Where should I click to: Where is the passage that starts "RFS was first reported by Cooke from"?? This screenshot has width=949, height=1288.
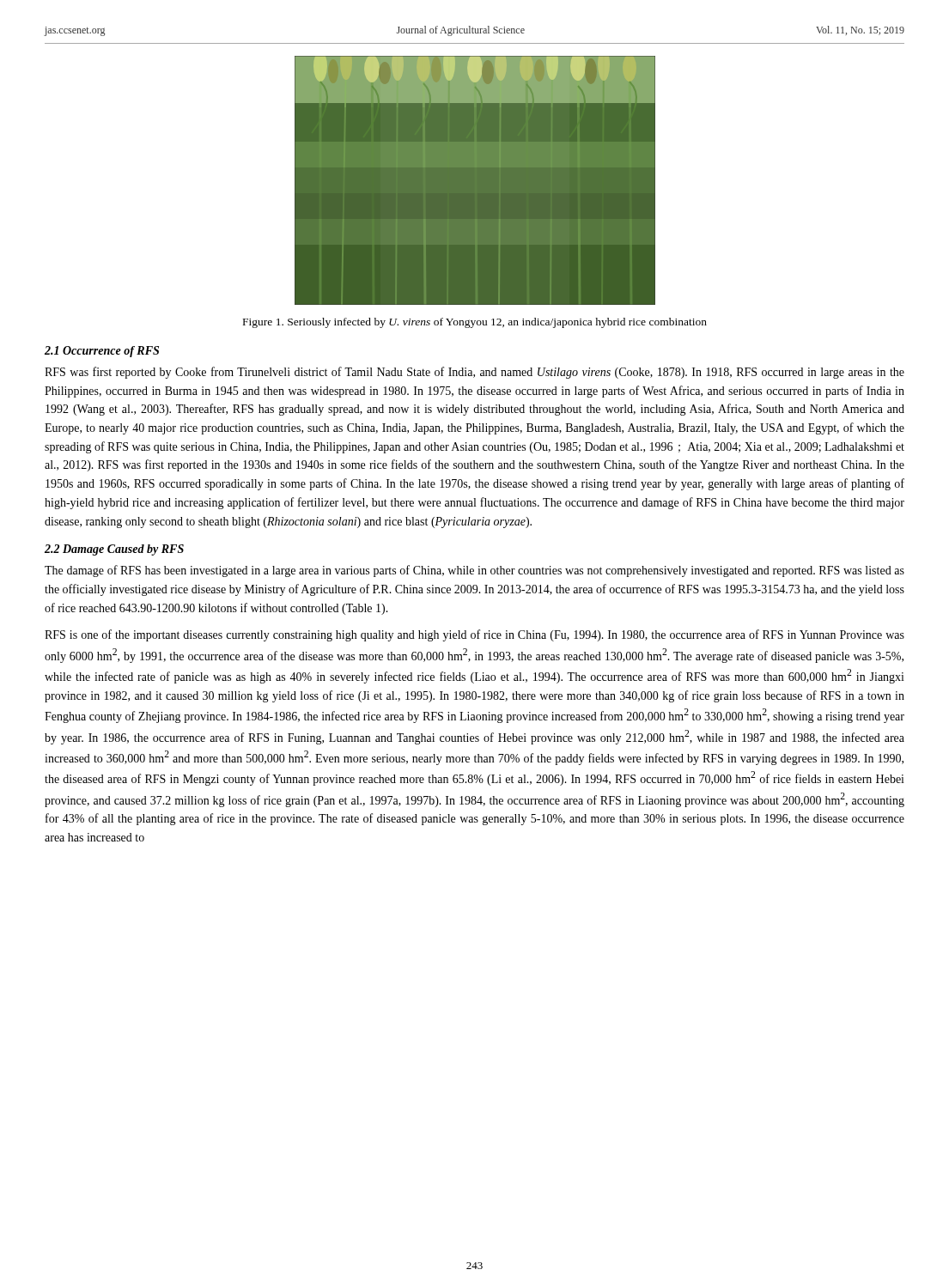click(474, 447)
